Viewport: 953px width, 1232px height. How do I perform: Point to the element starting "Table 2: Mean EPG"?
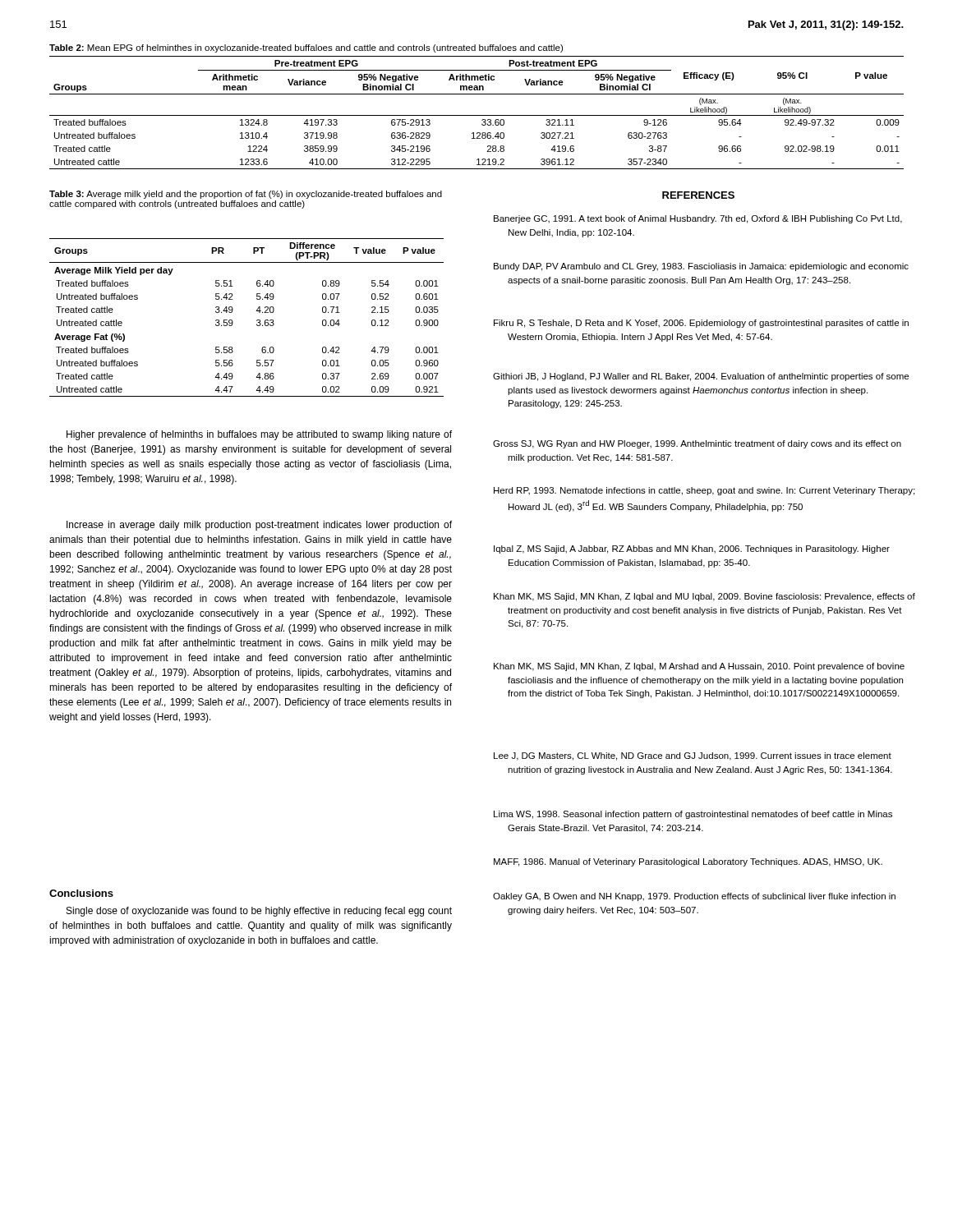[x=306, y=48]
